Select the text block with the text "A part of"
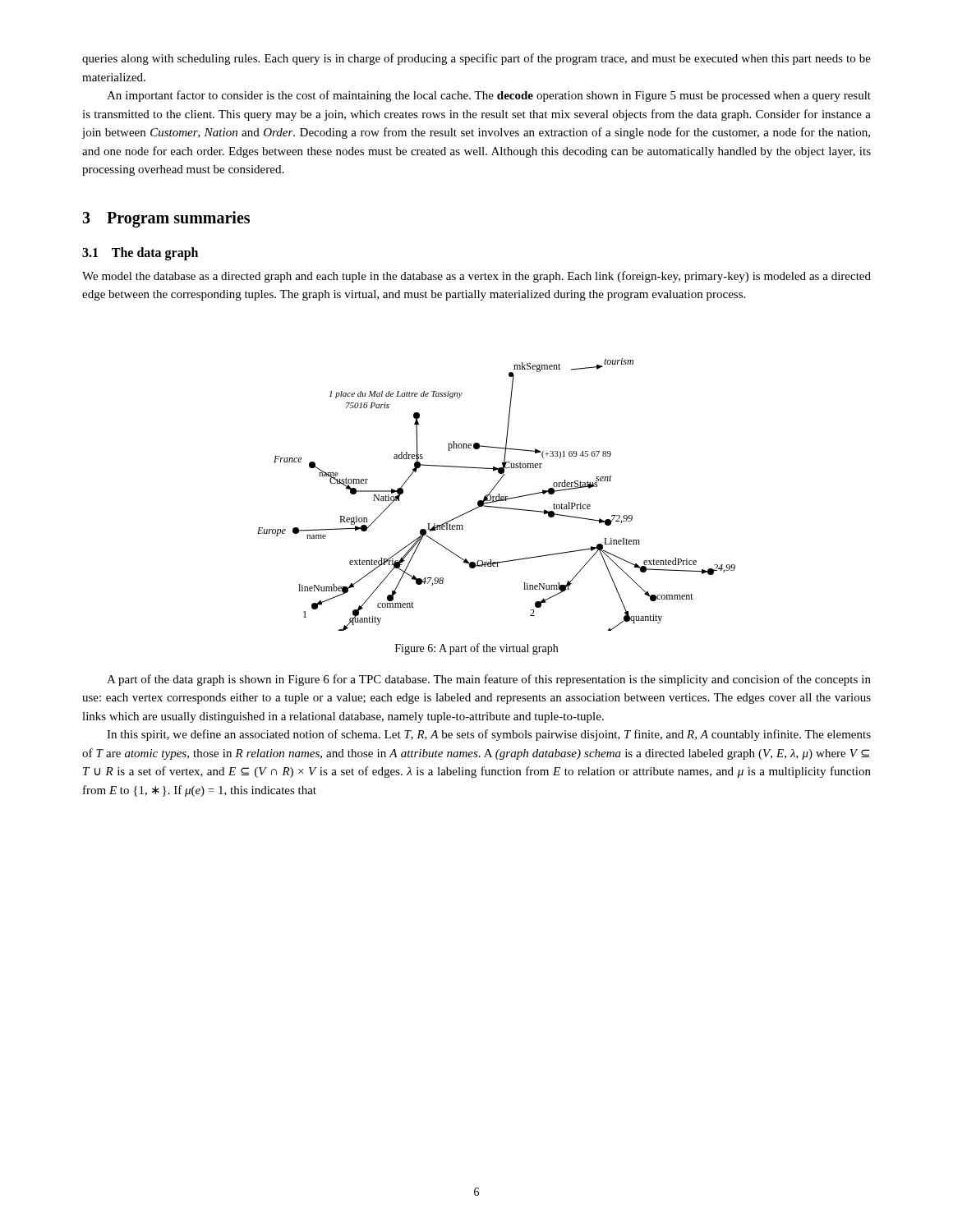The width and height of the screenshot is (953, 1232). point(476,698)
